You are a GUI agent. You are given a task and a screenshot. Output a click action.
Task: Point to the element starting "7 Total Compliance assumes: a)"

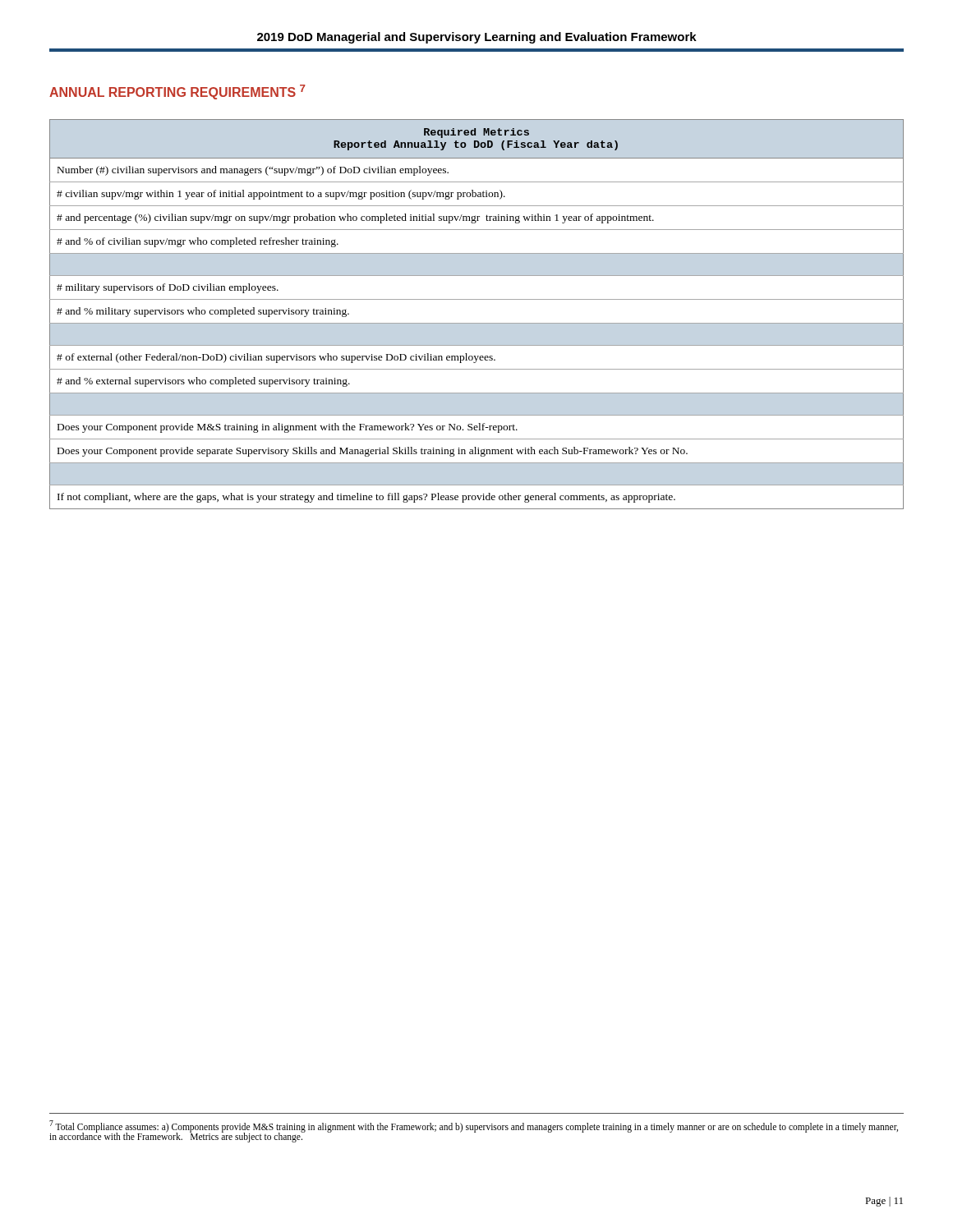[x=474, y=1130]
